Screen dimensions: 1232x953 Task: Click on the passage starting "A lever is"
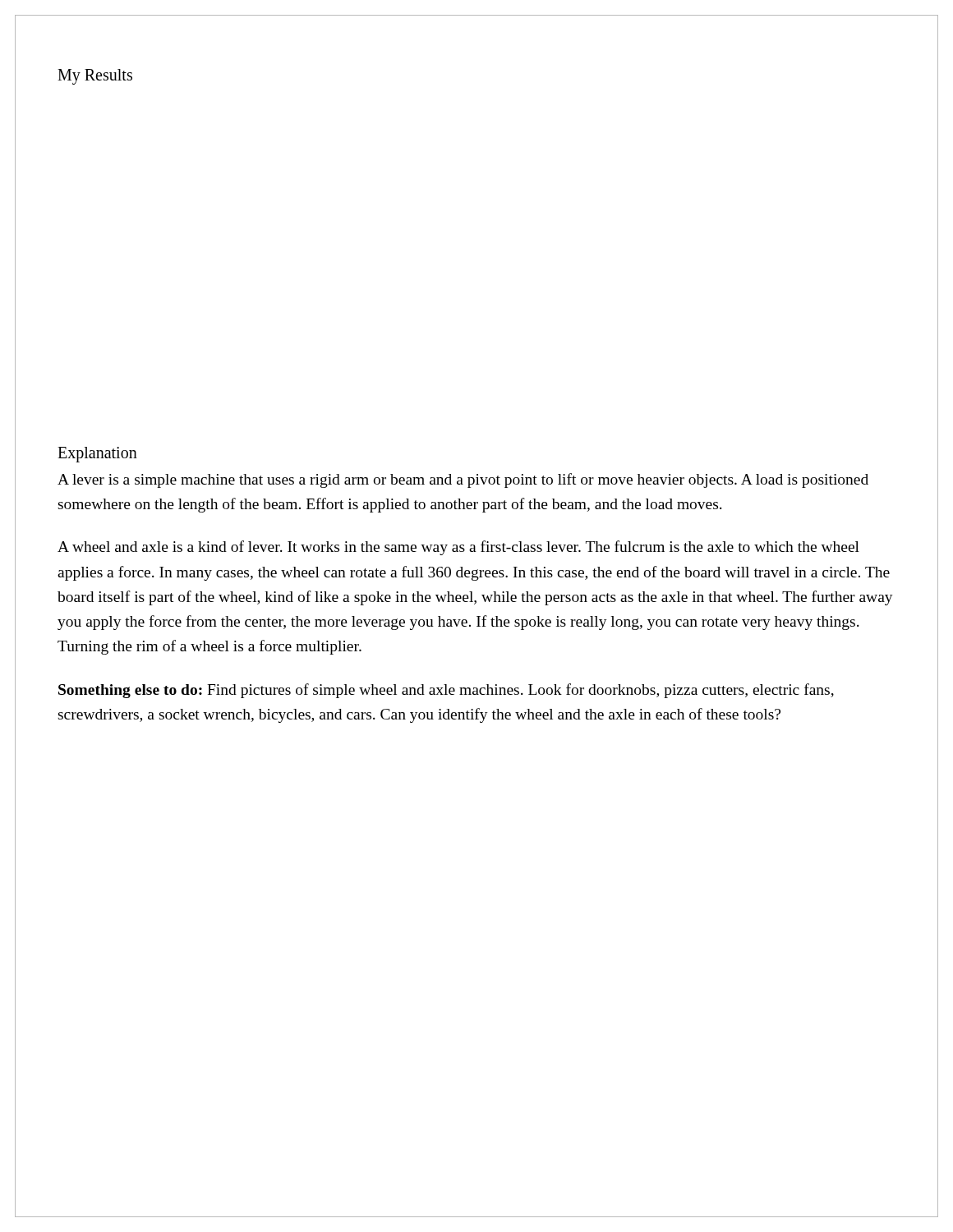(x=463, y=492)
